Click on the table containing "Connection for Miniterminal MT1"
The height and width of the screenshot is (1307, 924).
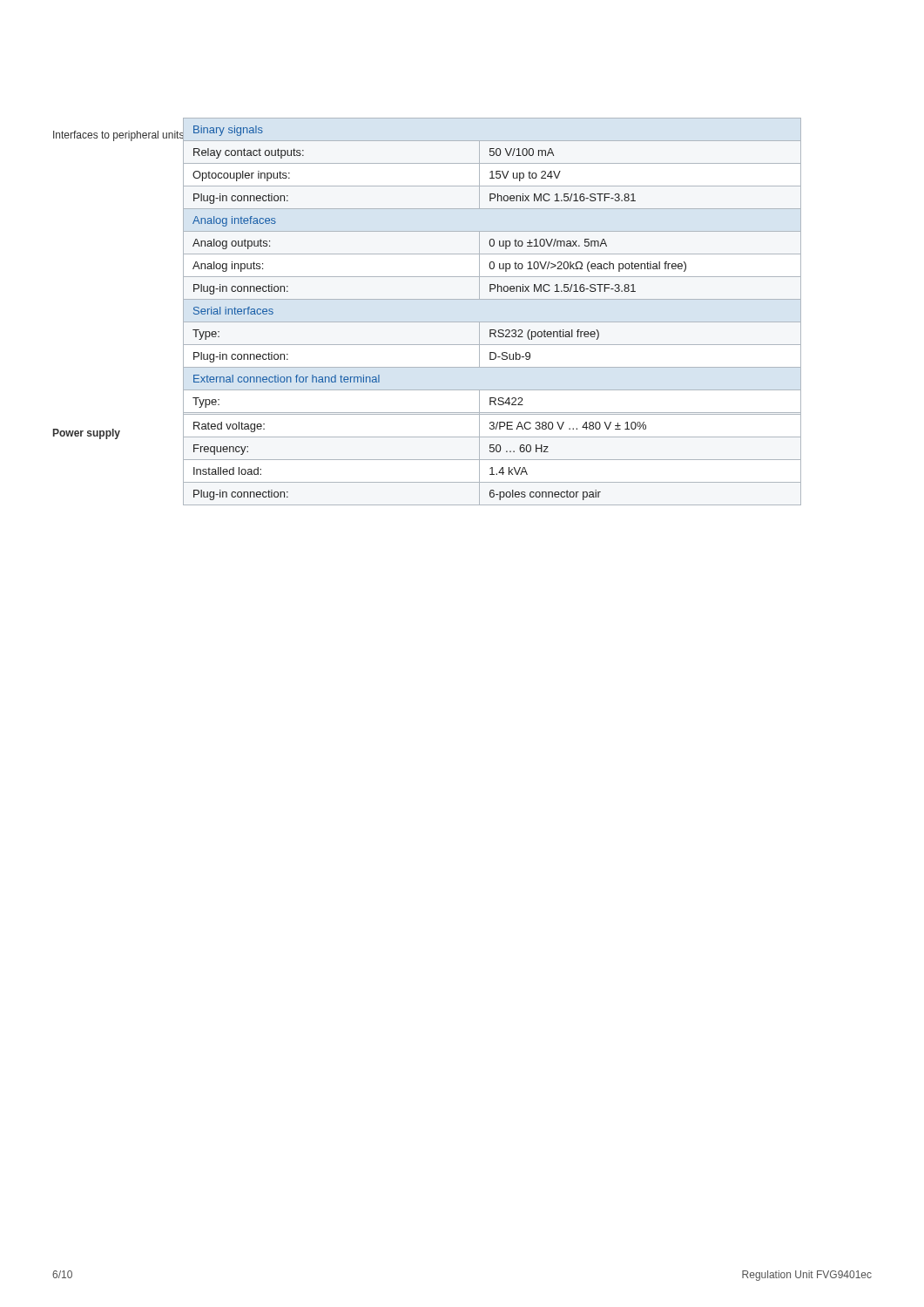point(492,299)
